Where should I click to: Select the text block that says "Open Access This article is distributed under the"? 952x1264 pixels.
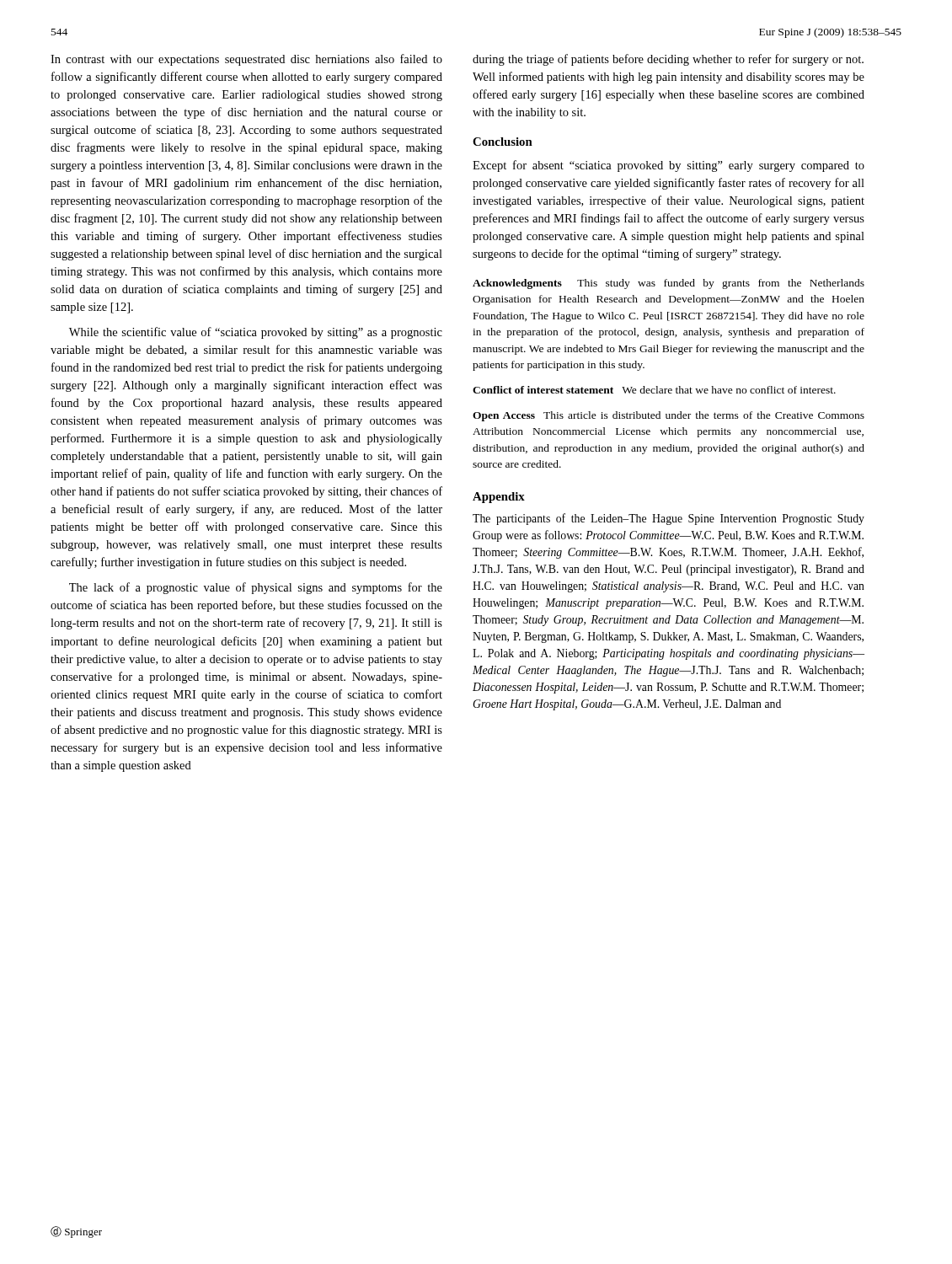(669, 440)
